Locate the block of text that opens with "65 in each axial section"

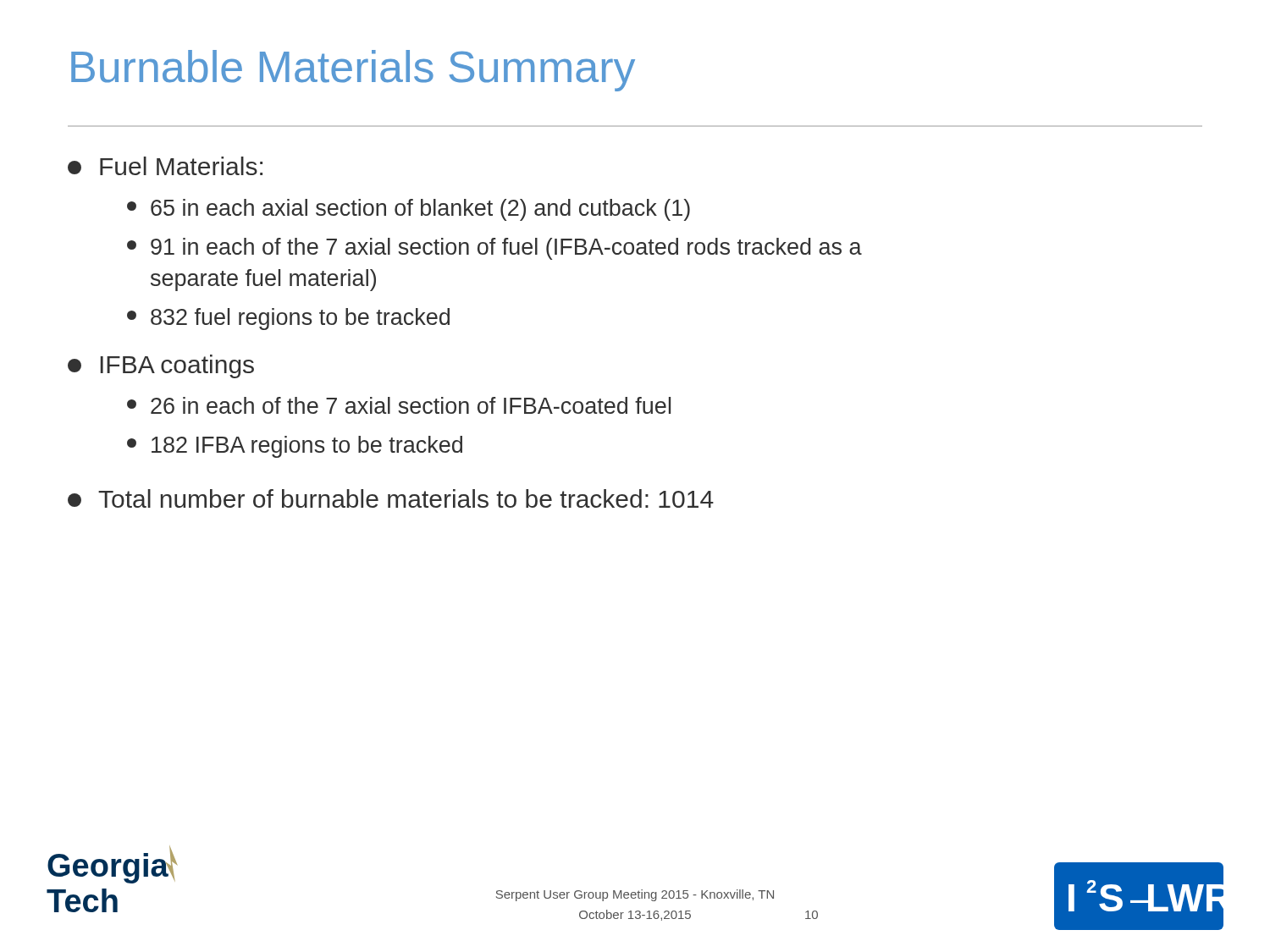[x=409, y=208]
